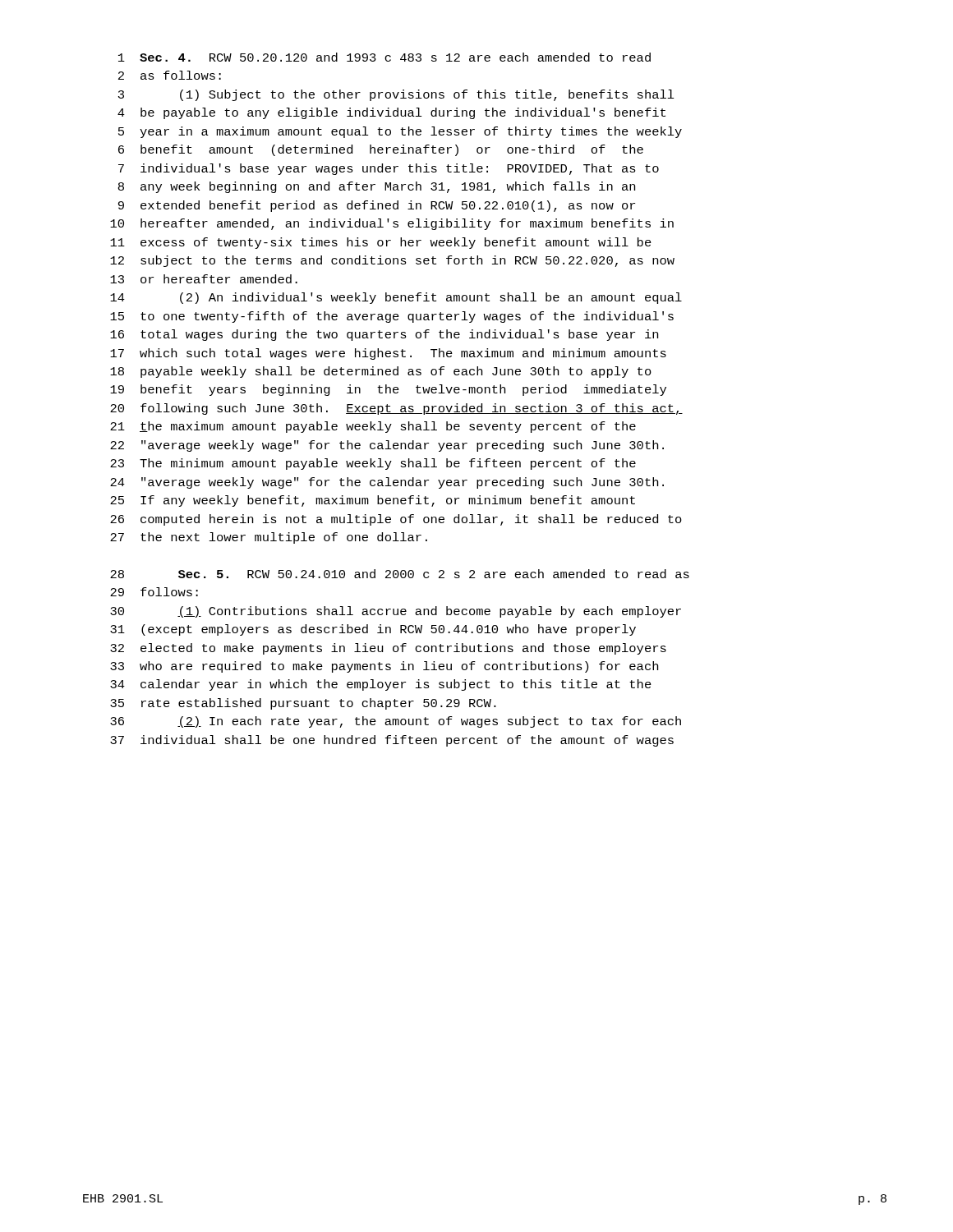Find the region starting "28 Sec. 5. RCW 50.24.010 and 2000 c"
This screenshot has width=953, height=1232.
485,584
